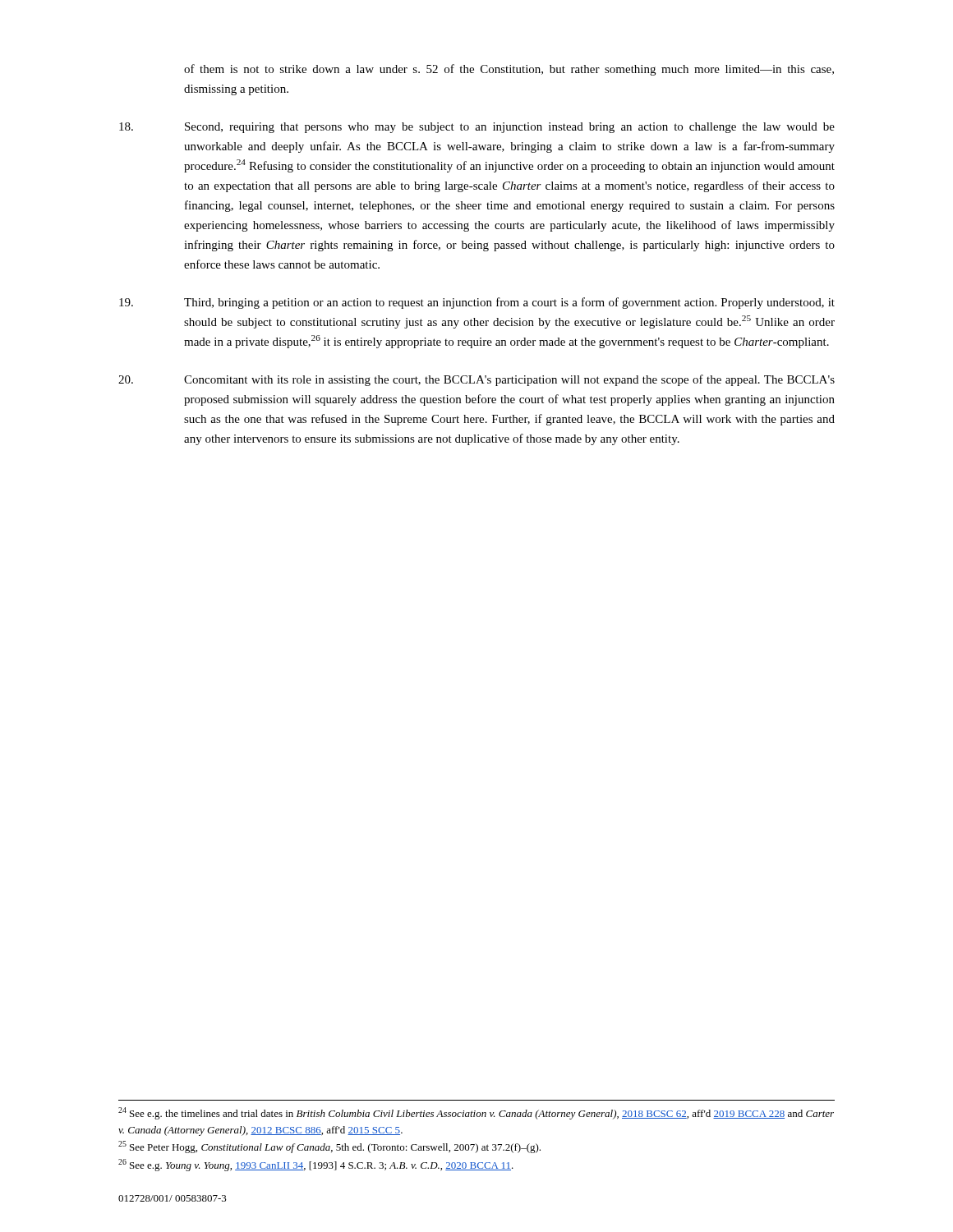
Task: Select the footnote with the text "25 See Peter Hogg, Constitutional Law of Canada,"
Action: point(330,1146)
